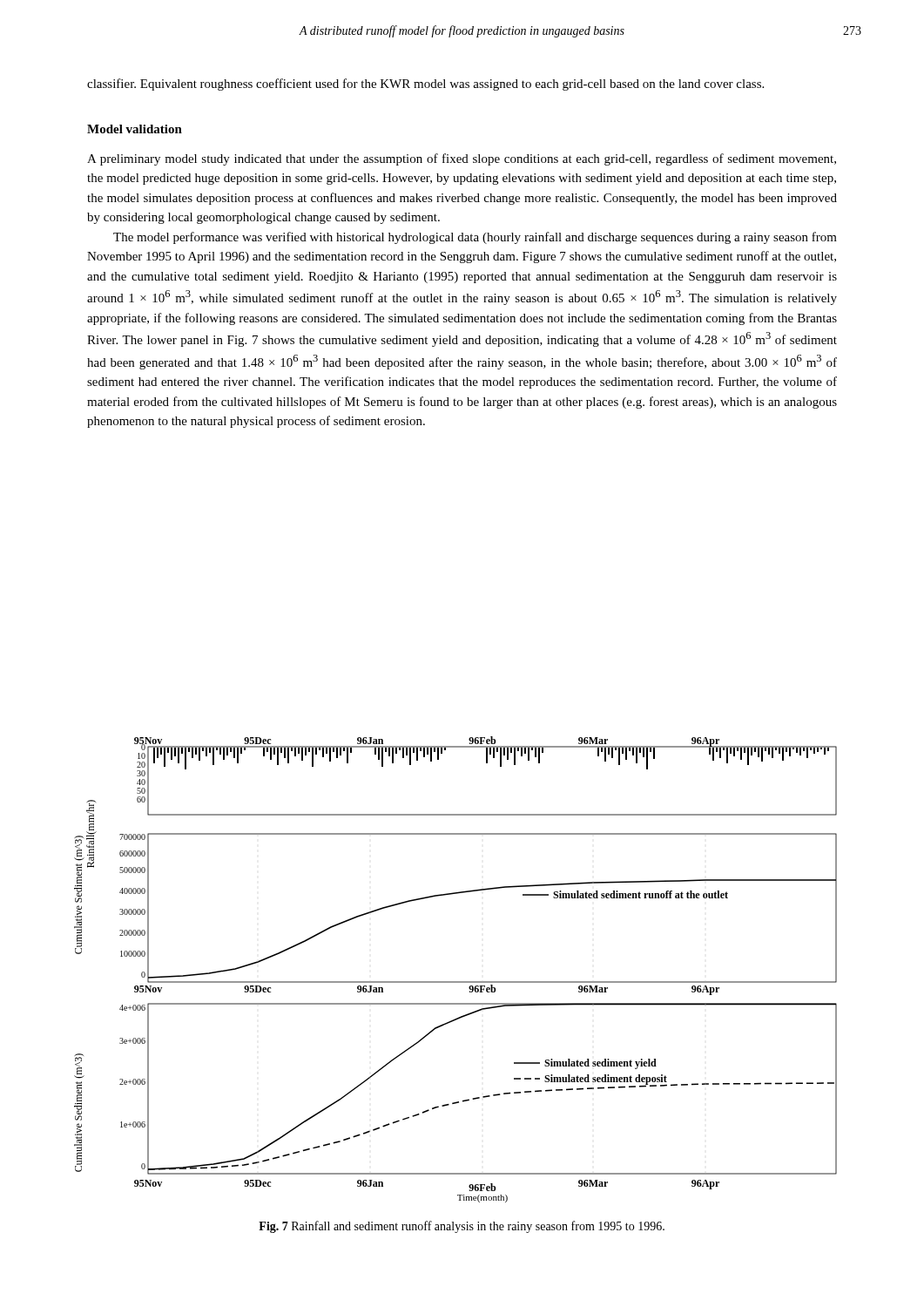Find the text block with the text "A preliminary model study indicated that under"

(462, 188)
